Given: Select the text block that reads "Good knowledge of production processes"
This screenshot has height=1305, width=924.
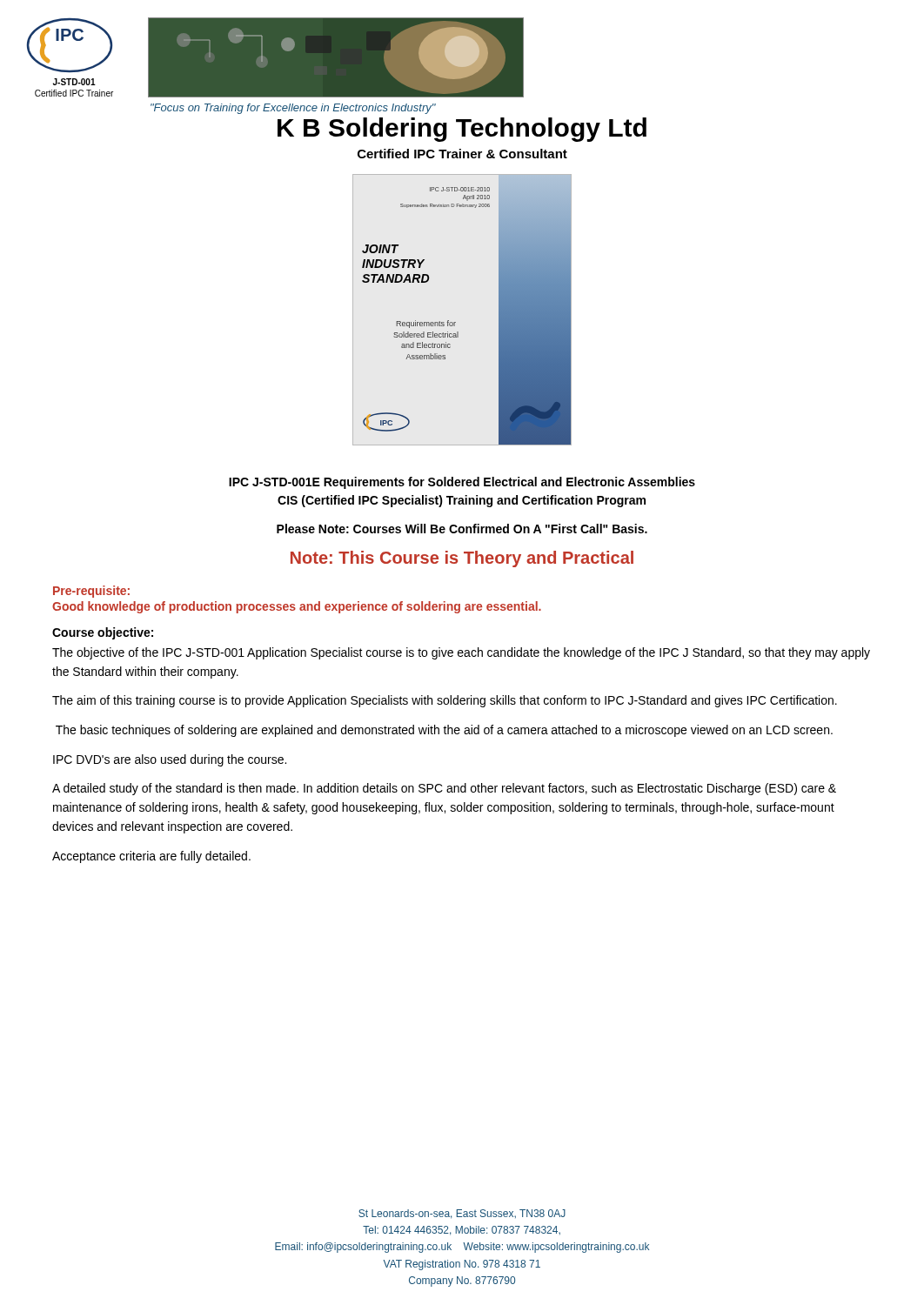Looking at the screenshot, I should [297, 606].
